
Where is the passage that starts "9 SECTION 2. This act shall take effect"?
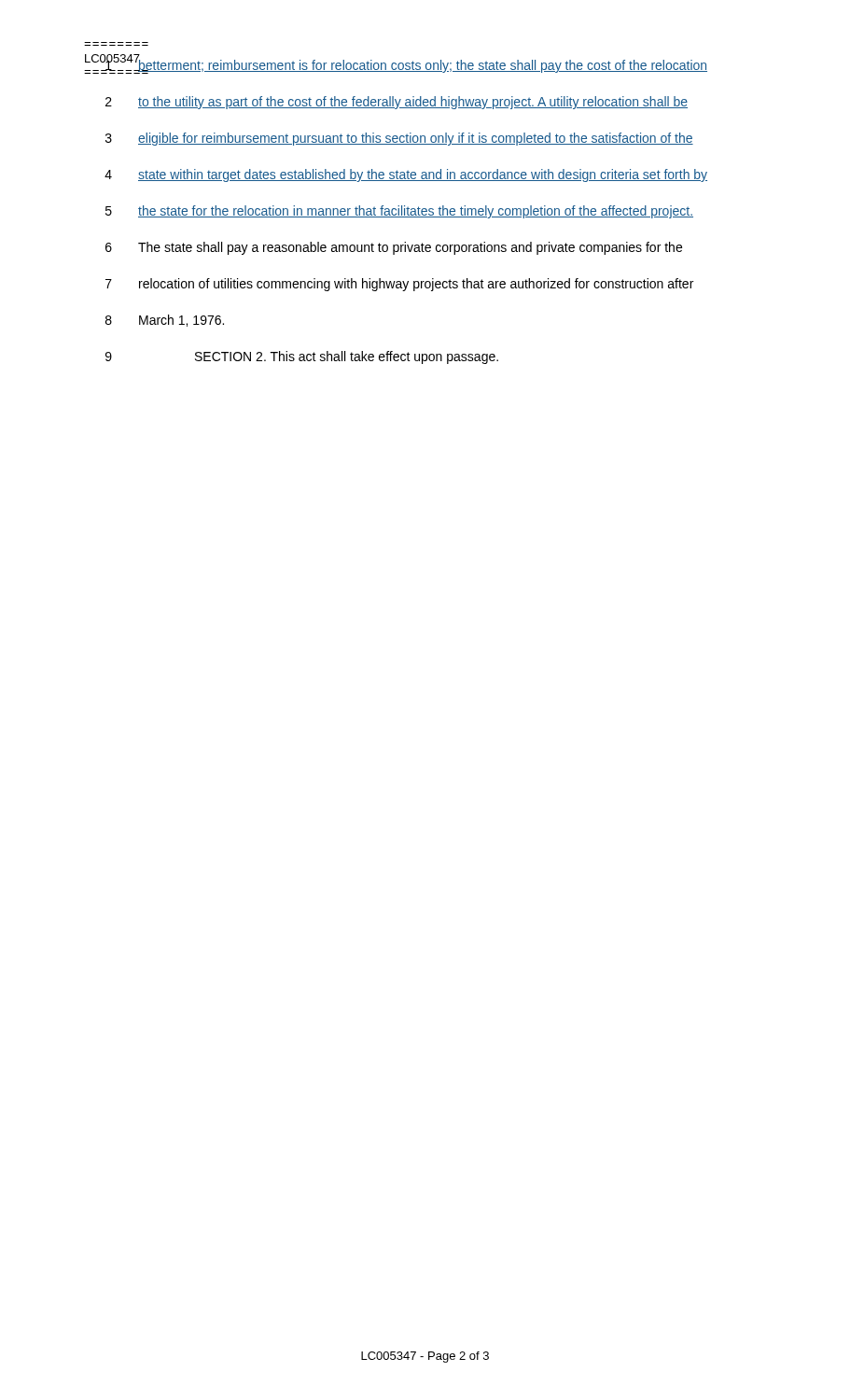click(x=425, y=357)
